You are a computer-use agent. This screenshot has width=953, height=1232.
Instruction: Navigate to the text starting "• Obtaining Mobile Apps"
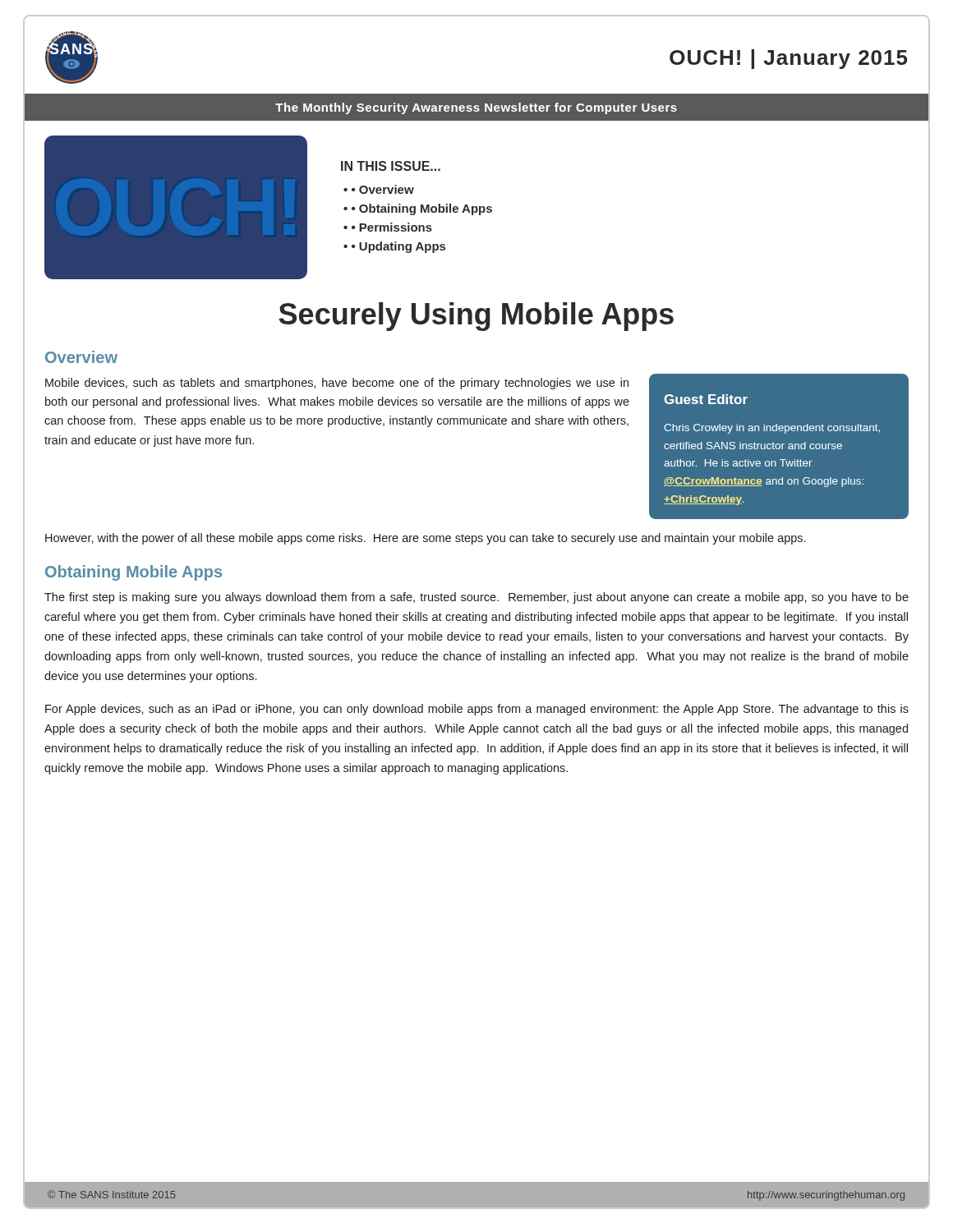pyautogui.click(x=422, y=208)
